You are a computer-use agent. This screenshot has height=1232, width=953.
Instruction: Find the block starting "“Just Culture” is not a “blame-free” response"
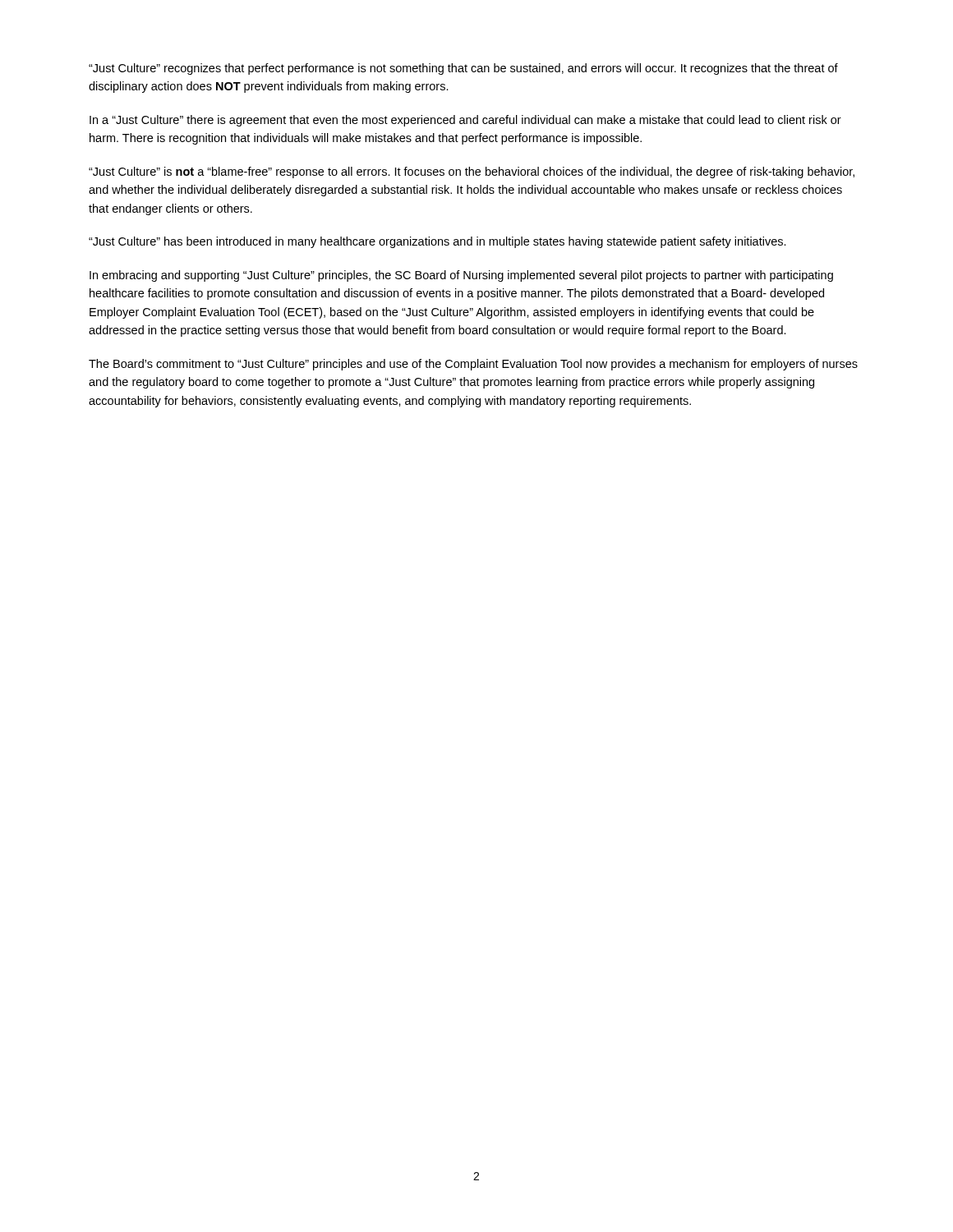[x=472, y=190]
